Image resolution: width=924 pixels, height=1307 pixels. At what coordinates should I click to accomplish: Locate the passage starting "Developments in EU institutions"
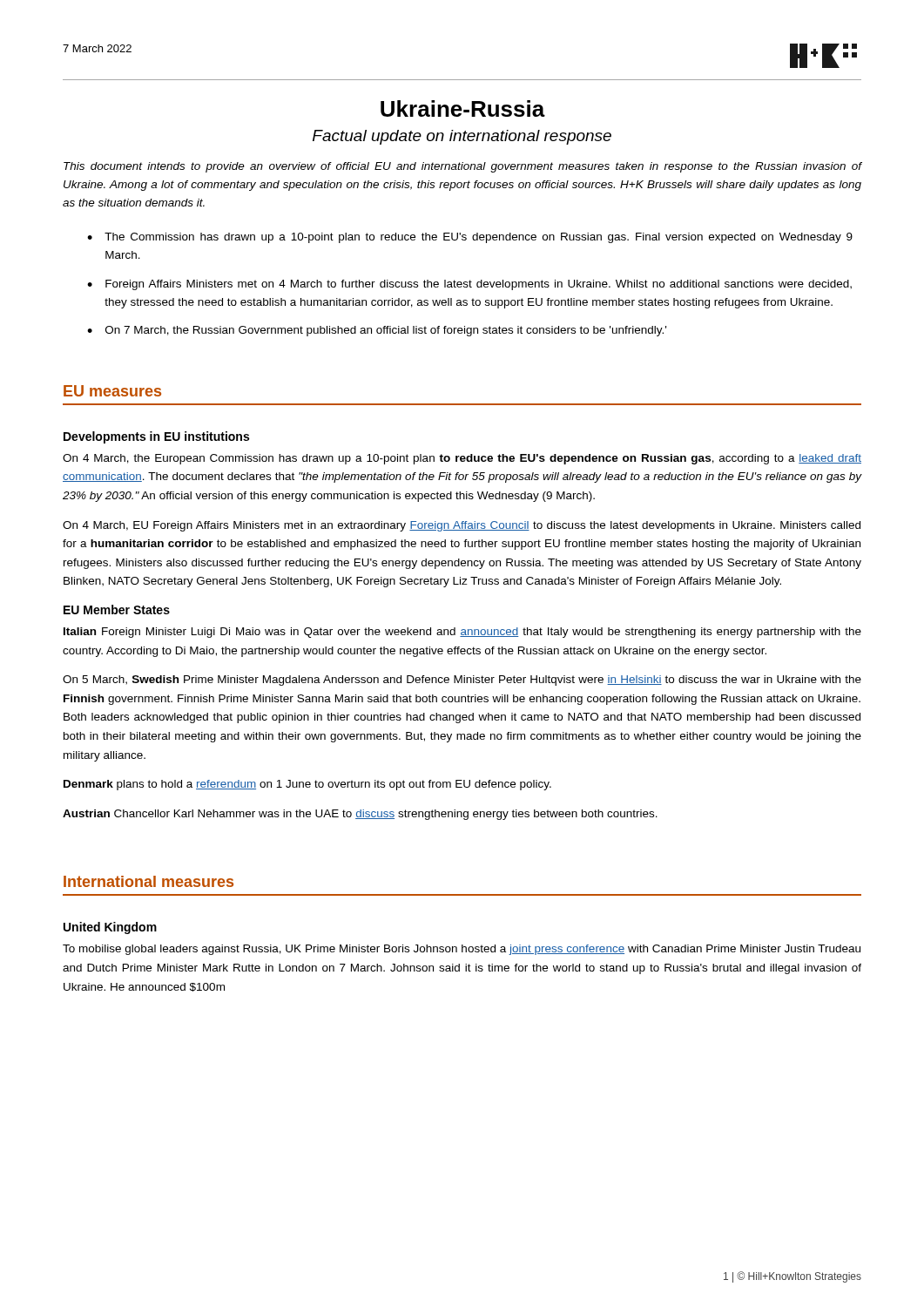[156, 437]
